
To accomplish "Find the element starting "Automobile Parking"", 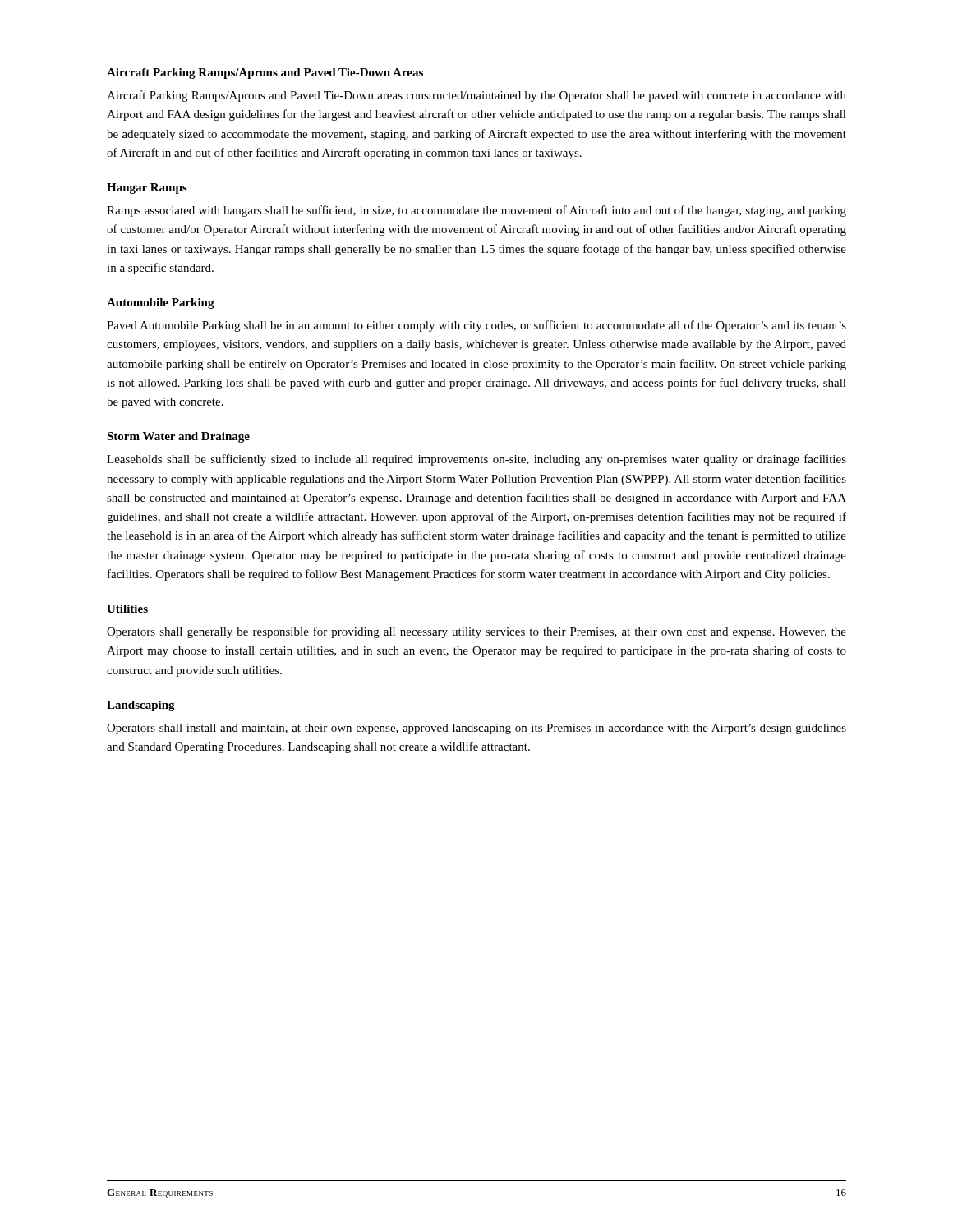I will pyautogui.click(x=160, y=302).
